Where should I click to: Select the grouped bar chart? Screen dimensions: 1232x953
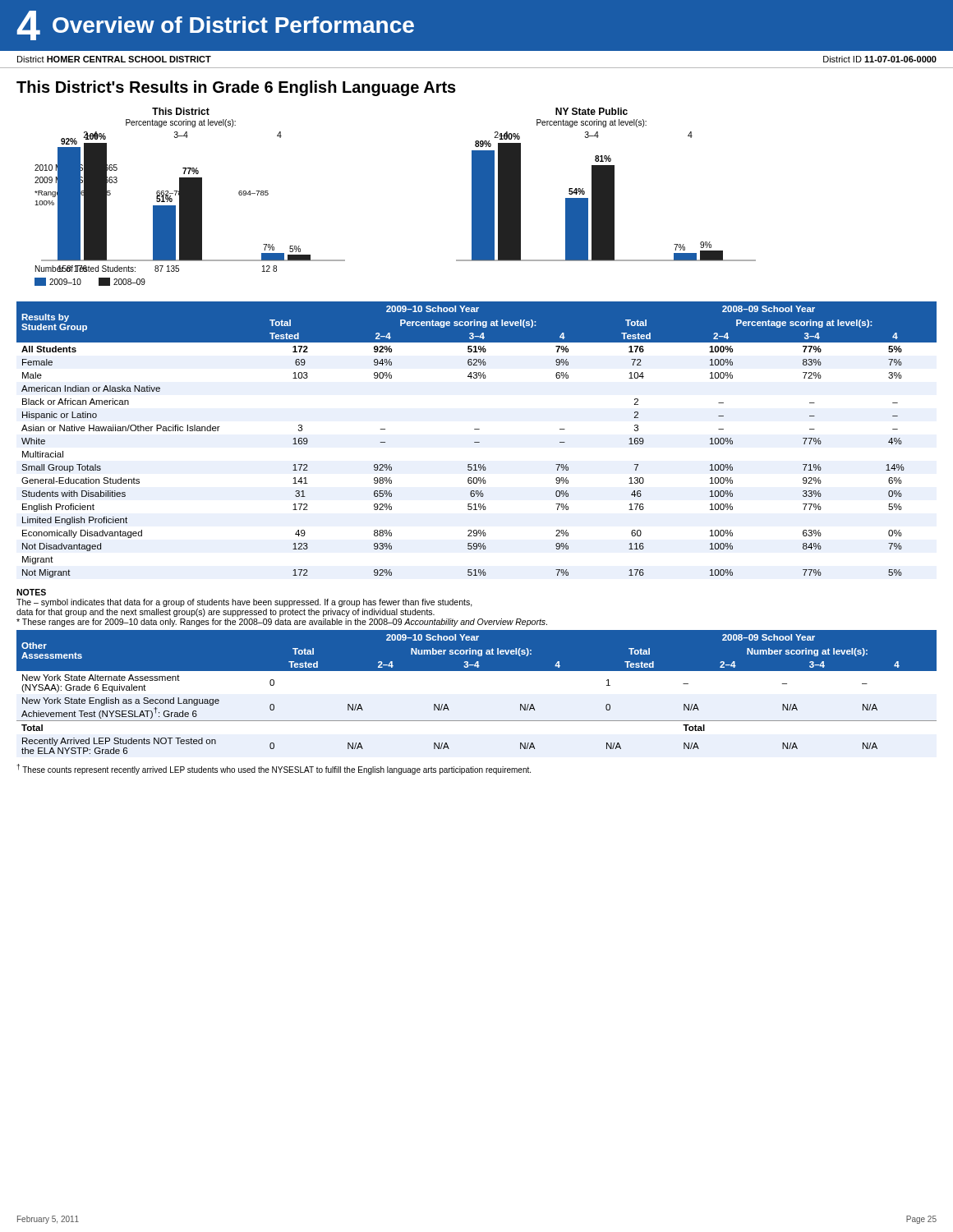pos(476,199)
